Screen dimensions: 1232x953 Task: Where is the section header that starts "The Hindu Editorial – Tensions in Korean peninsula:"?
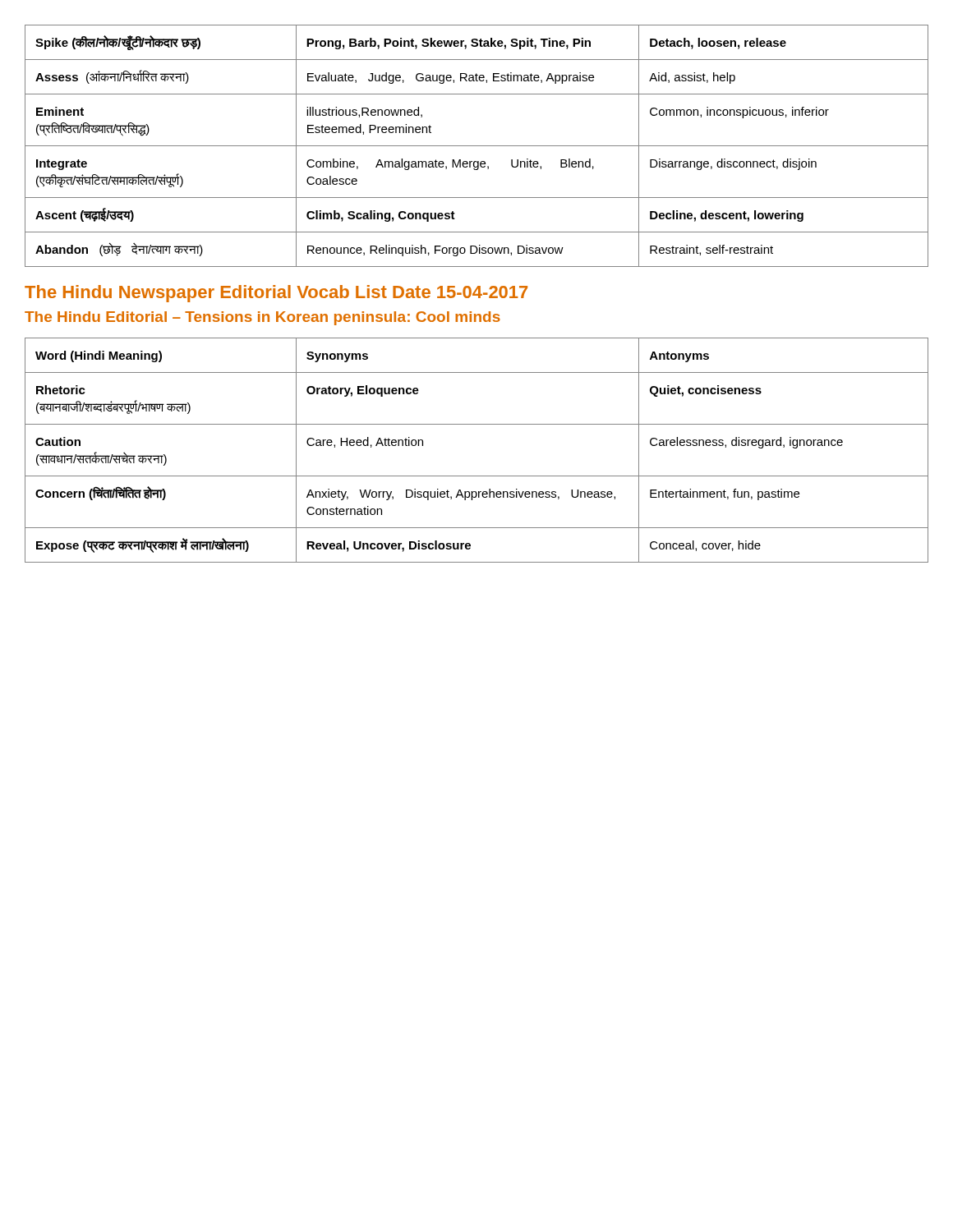click(263, 317)
